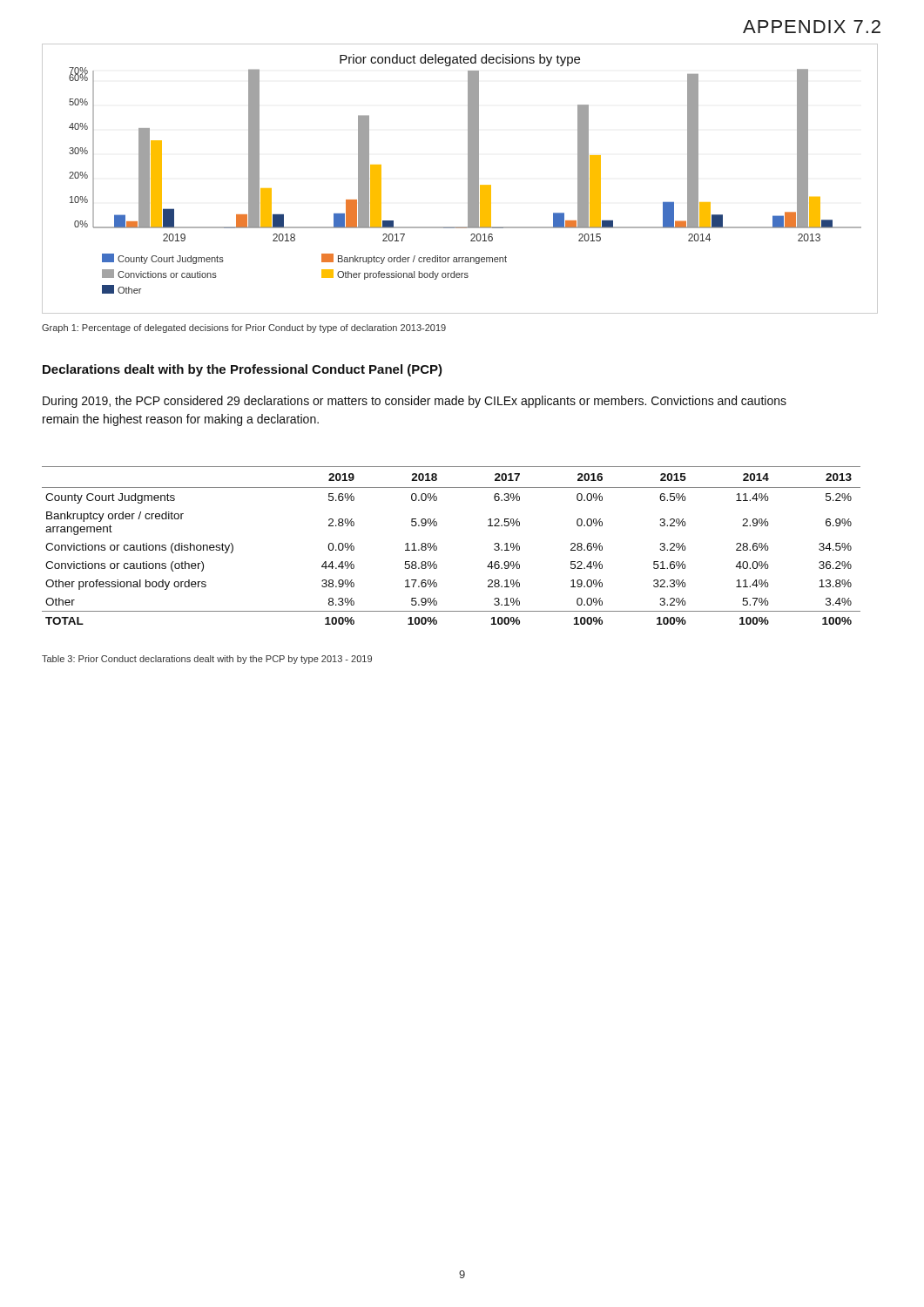
Task: Select the passage starting "Table 3: Prior Conduct declarations"
Action: pyautogui.click(x=207, y=659)
